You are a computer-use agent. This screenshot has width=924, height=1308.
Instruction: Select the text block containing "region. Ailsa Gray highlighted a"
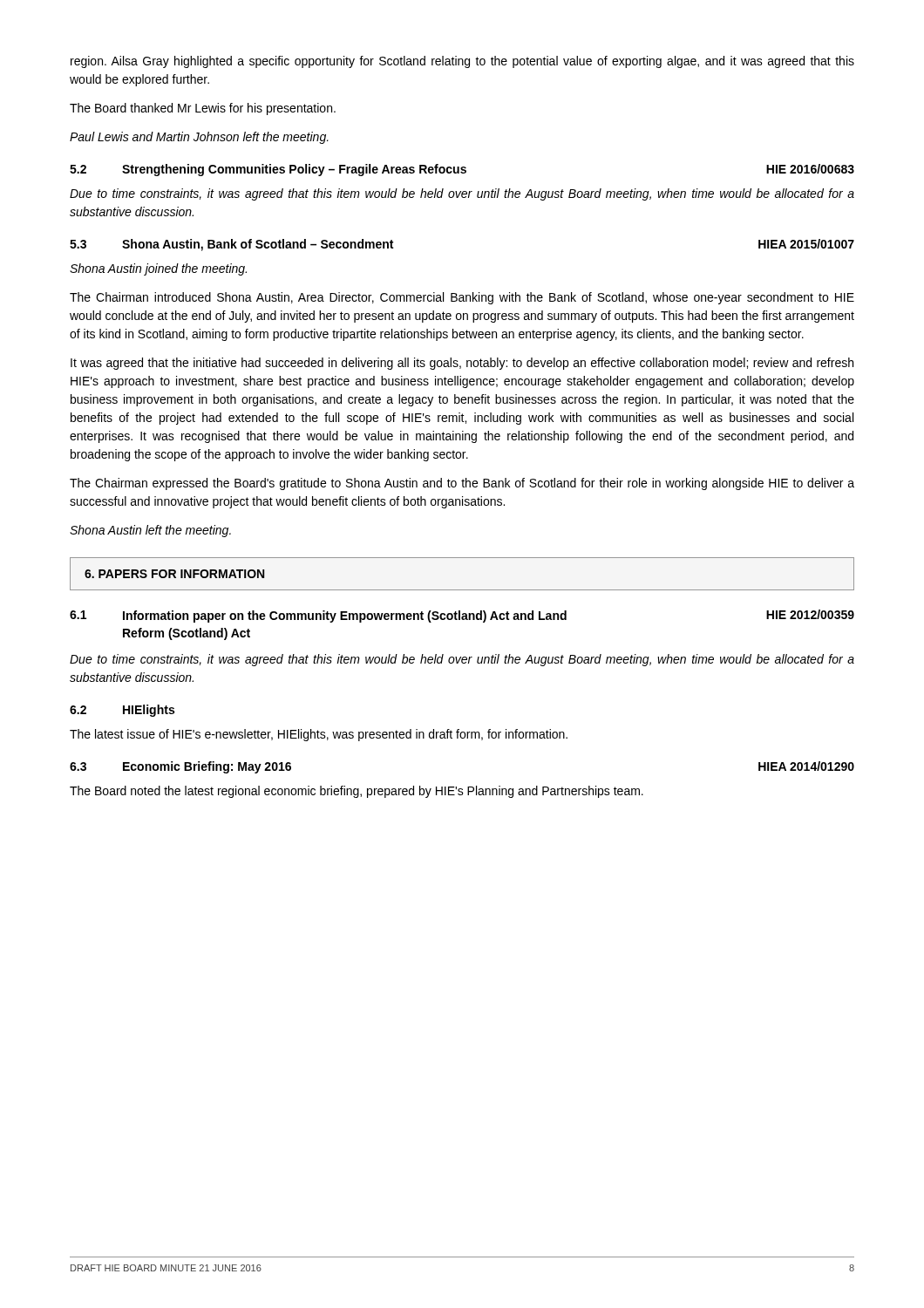point(462,70)
